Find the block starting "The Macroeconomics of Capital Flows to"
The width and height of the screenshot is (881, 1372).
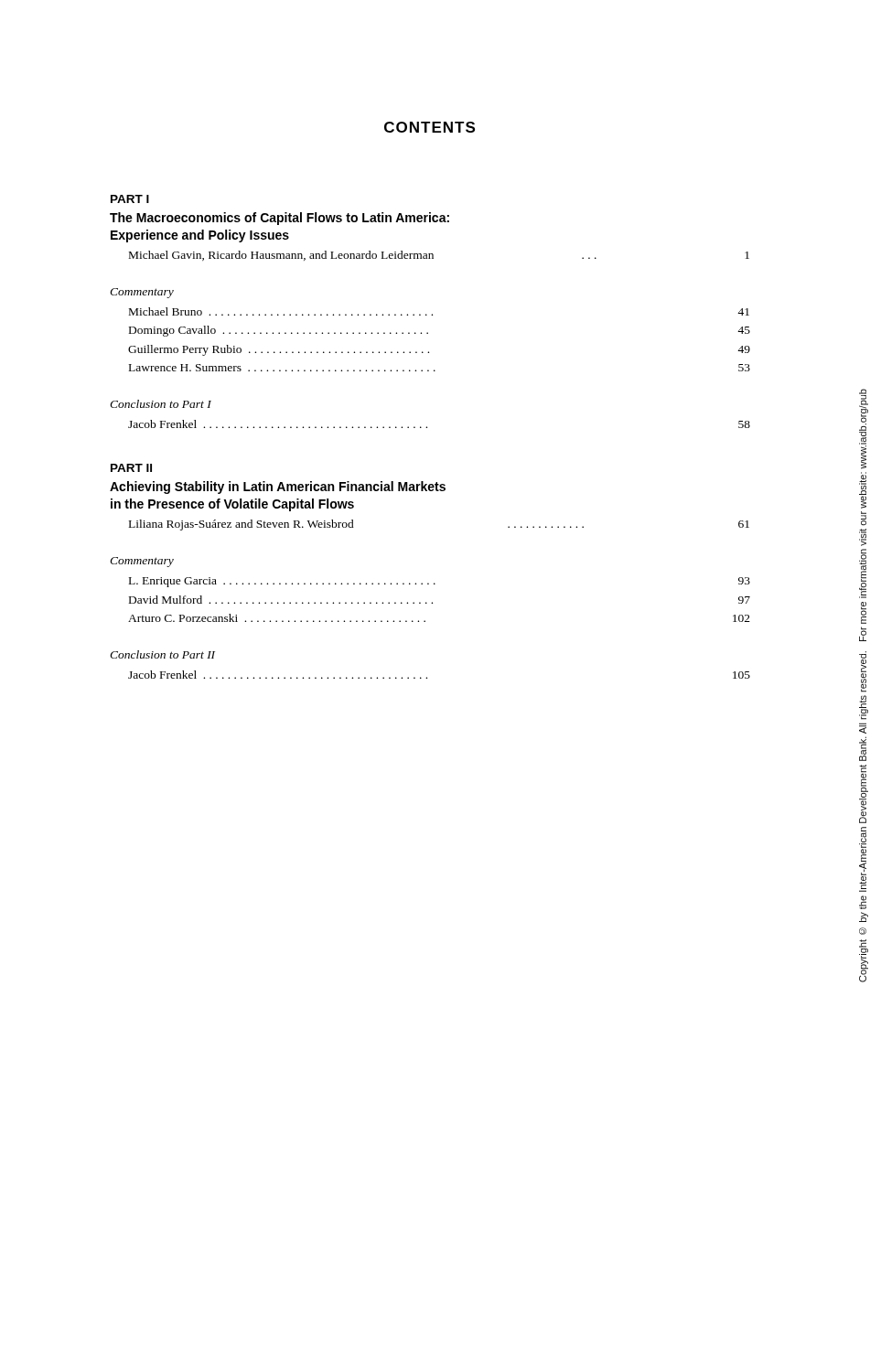tap(280, 226)
